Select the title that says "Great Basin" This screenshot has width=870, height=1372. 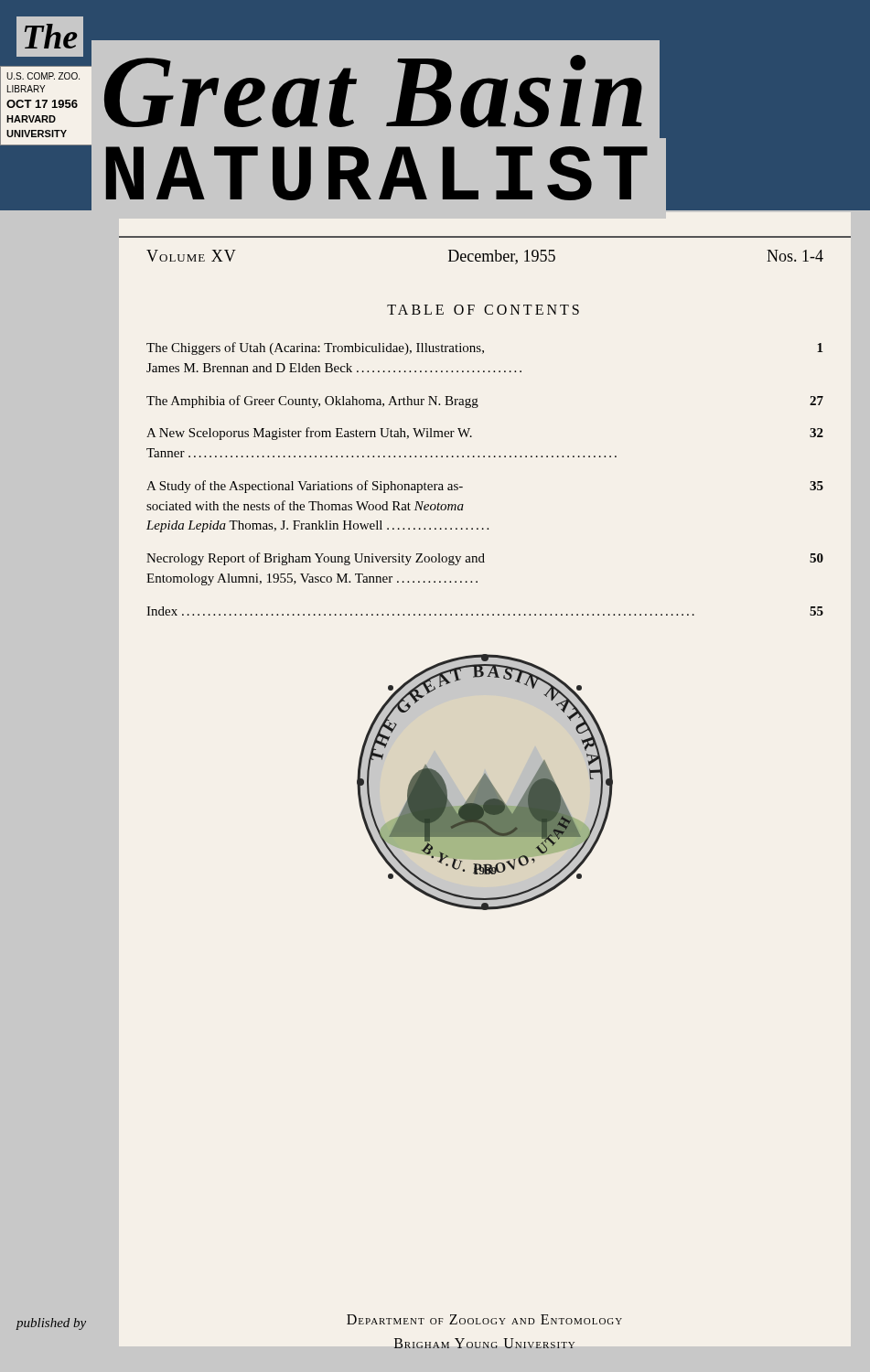(376, 91)
